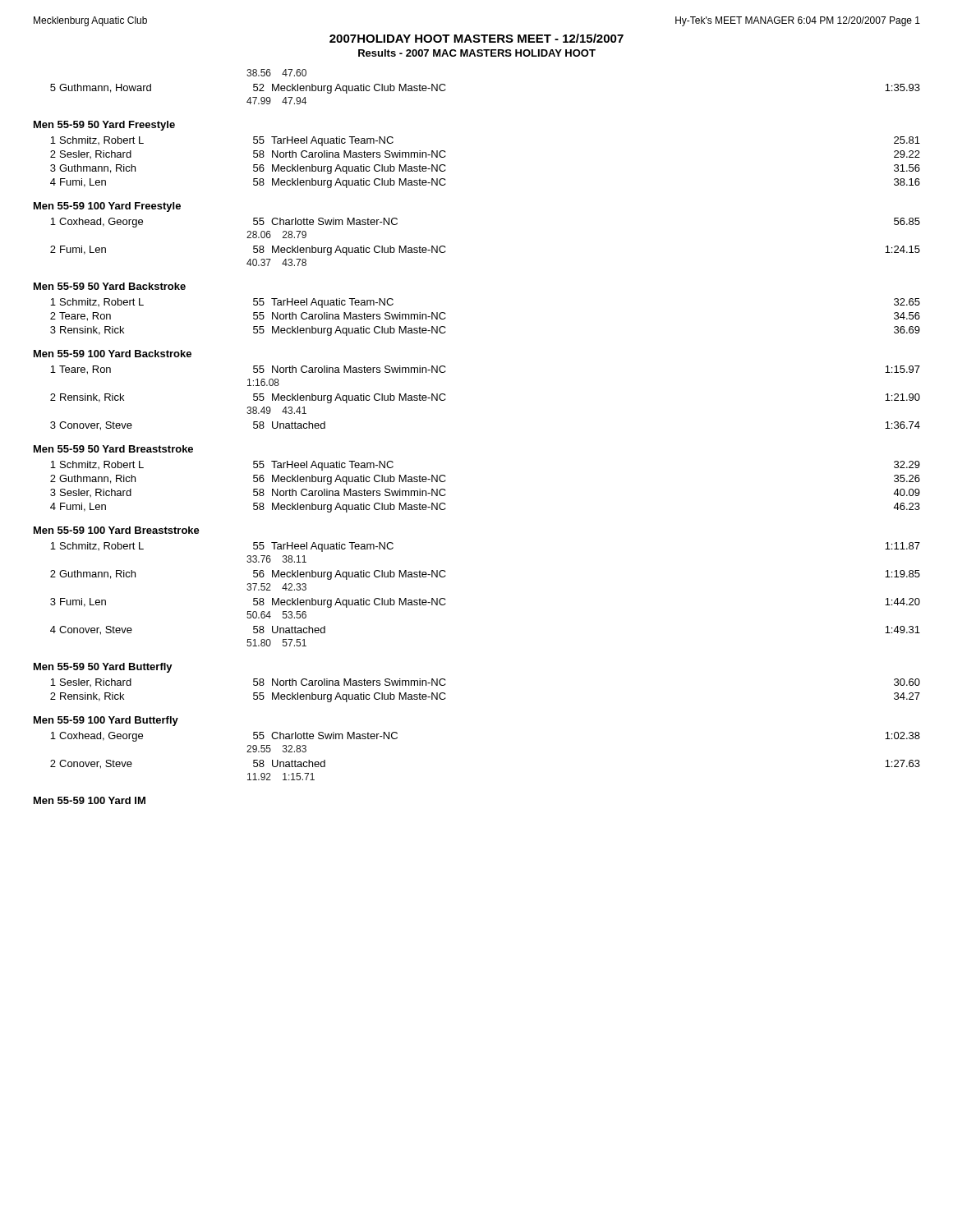
Task: Click on the section header containing "Men 55-59 50 Yard Backstroke"
Action: (109, 286)
